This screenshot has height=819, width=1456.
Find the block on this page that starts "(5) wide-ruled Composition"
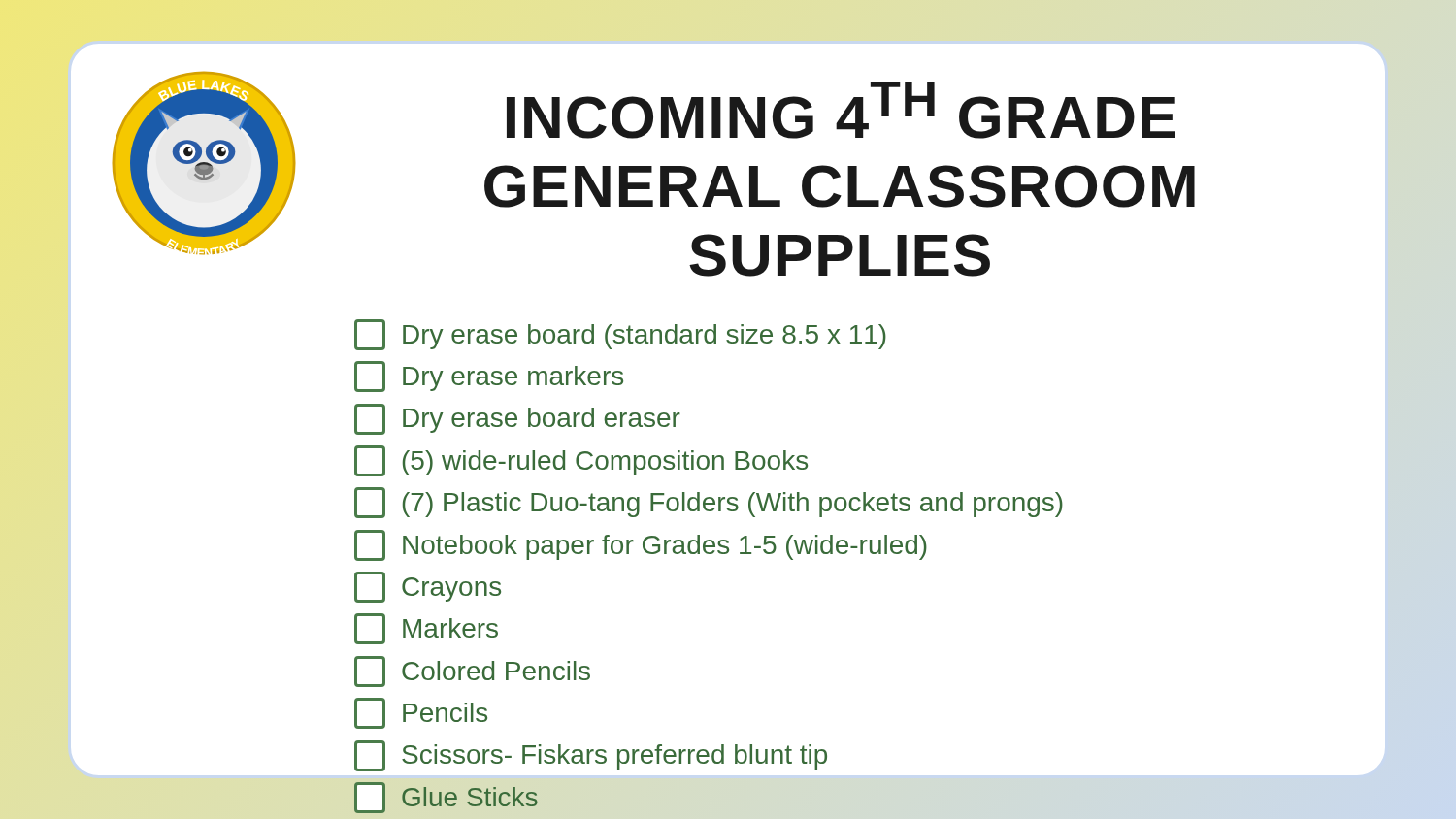(x=582, y=461)
